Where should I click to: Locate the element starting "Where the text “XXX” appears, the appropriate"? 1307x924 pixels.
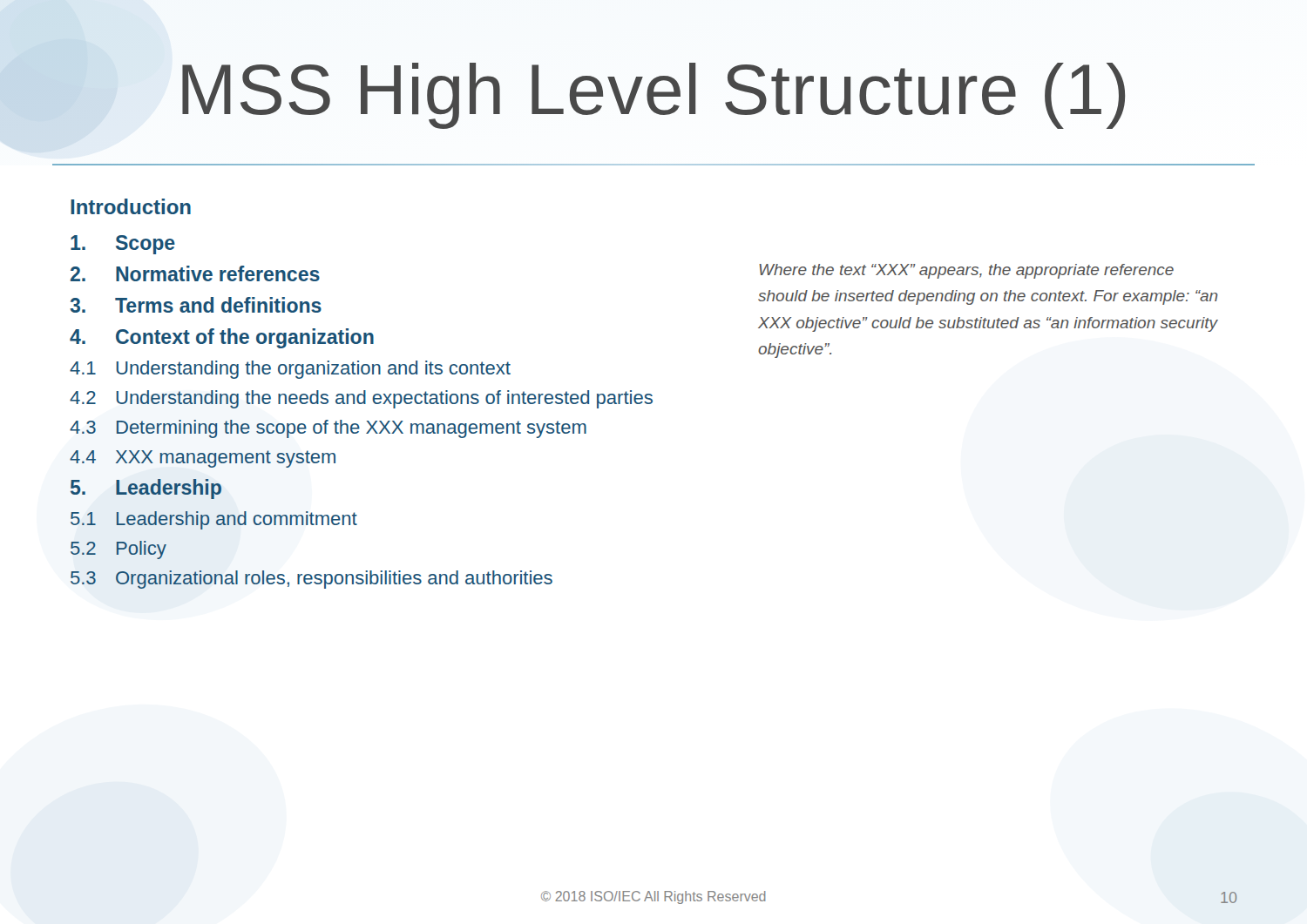988,309
